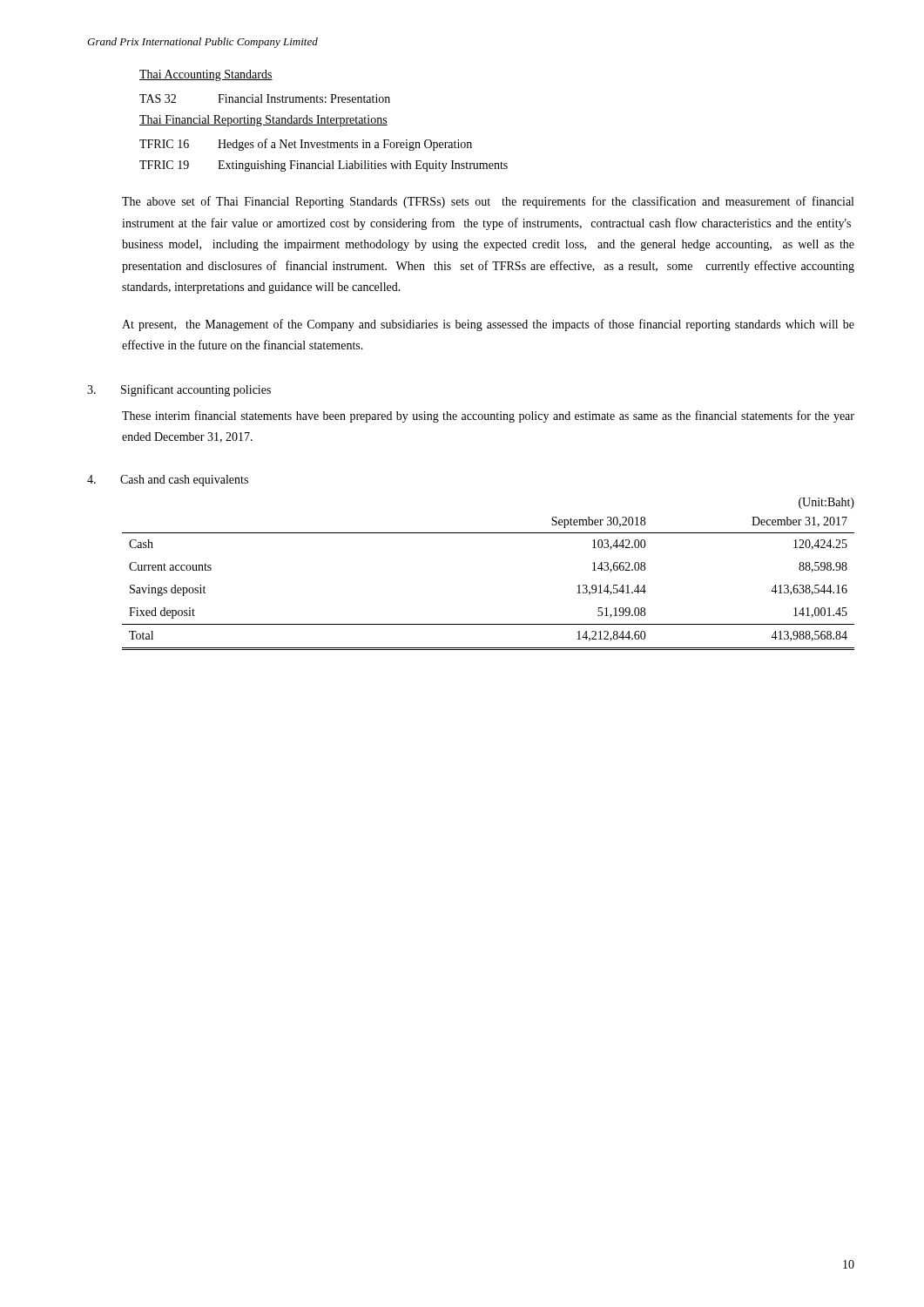Click on the table containing "December 31, 2017"
924x1307 pixels.
[x=488, y=572]
